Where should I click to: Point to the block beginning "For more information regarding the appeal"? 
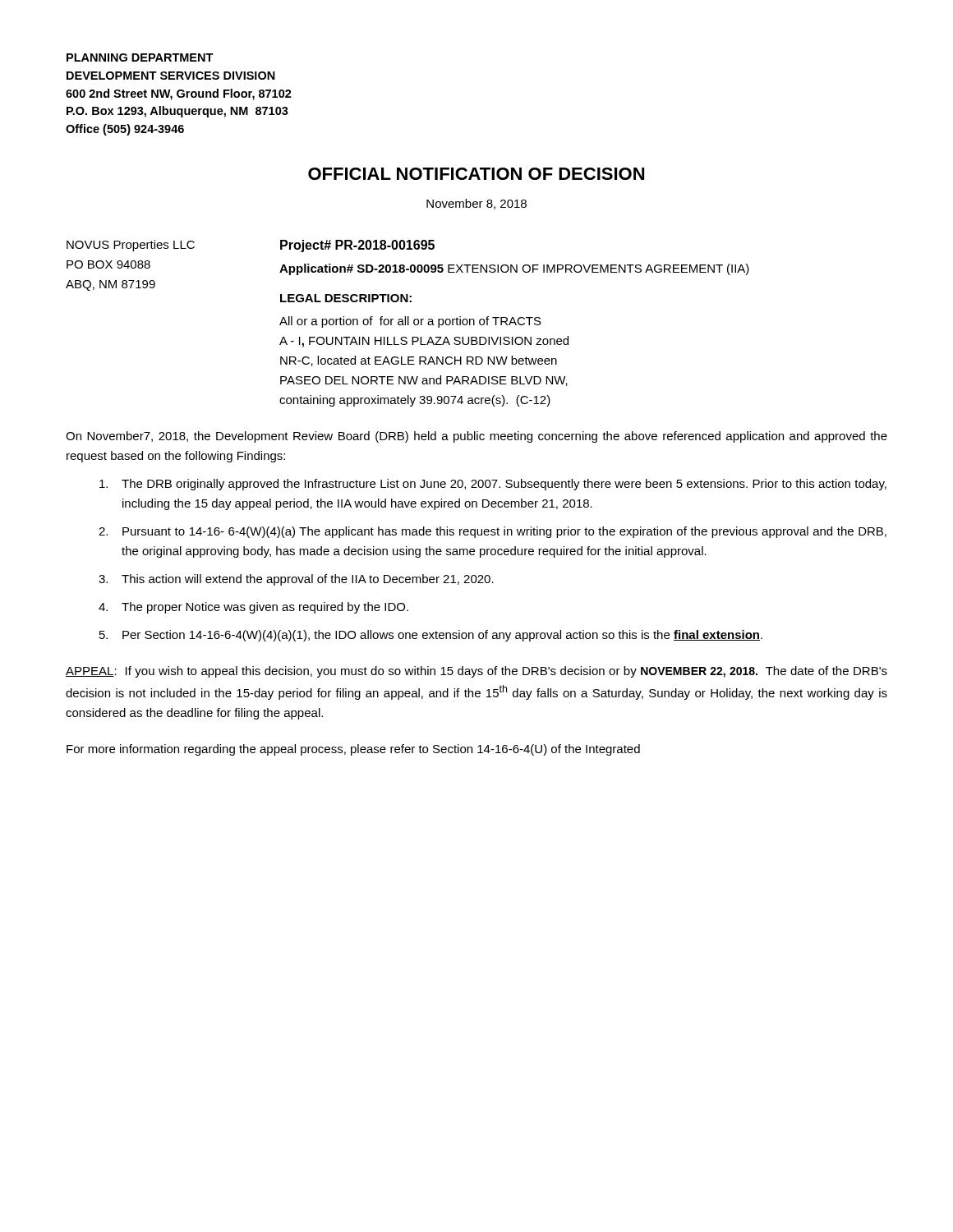coord(353,749)
